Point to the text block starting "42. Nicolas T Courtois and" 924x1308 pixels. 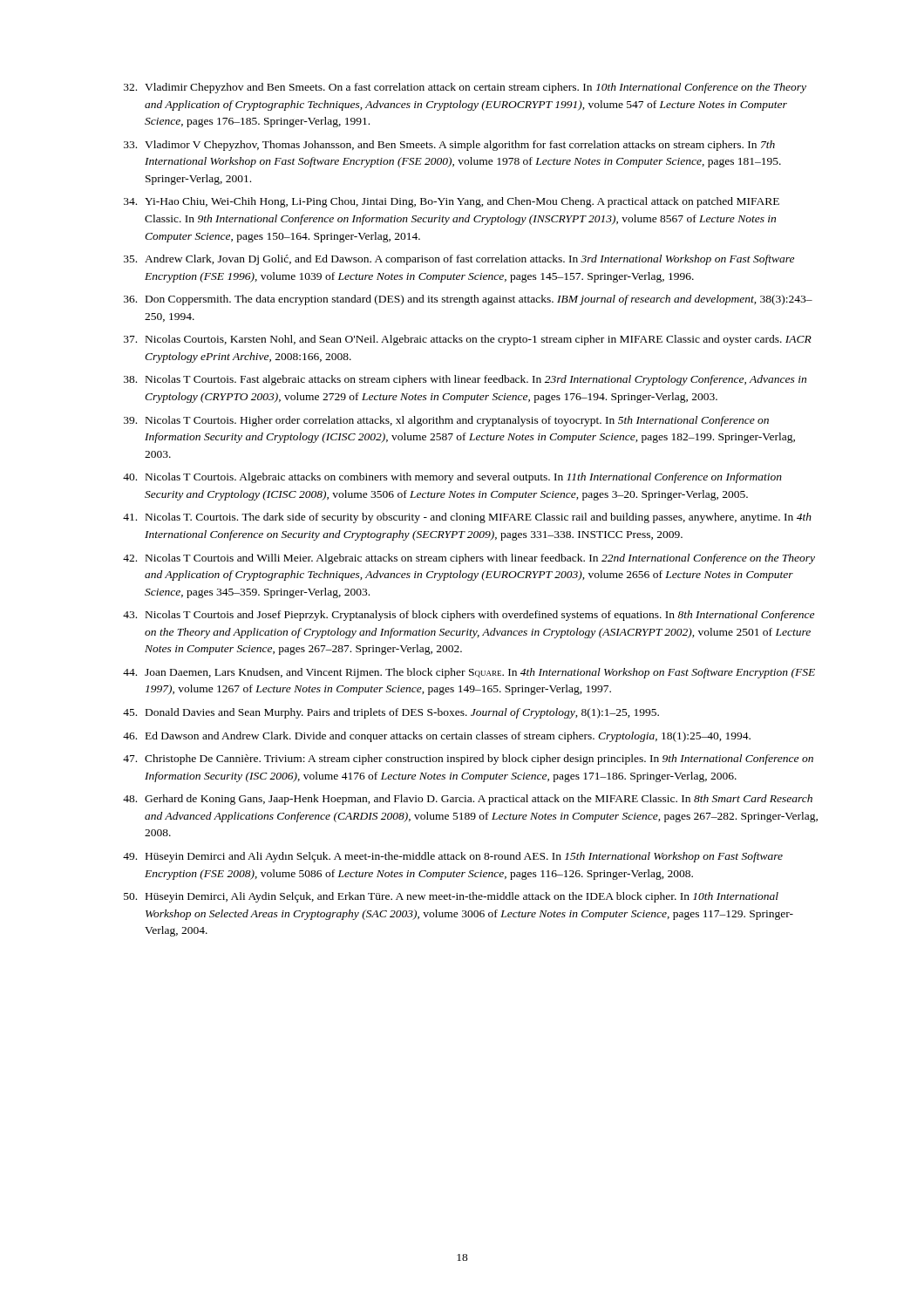tap(462, 575)
